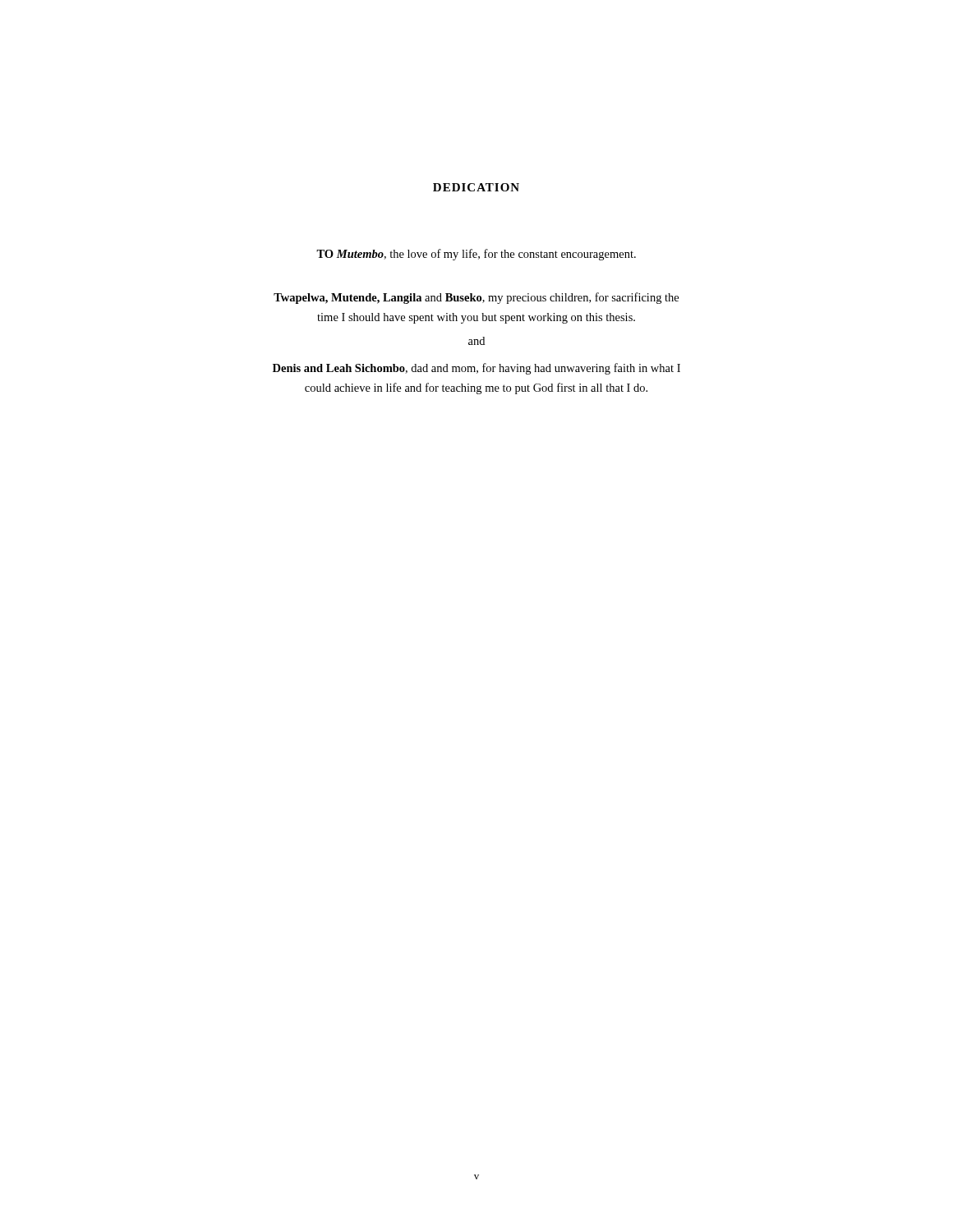This screenshot has height=1232, width=953.
Task: Locate the text block with the text "Denis and Leah Sichombo,"
Action: pyautogui.click(x=476, y=378)
